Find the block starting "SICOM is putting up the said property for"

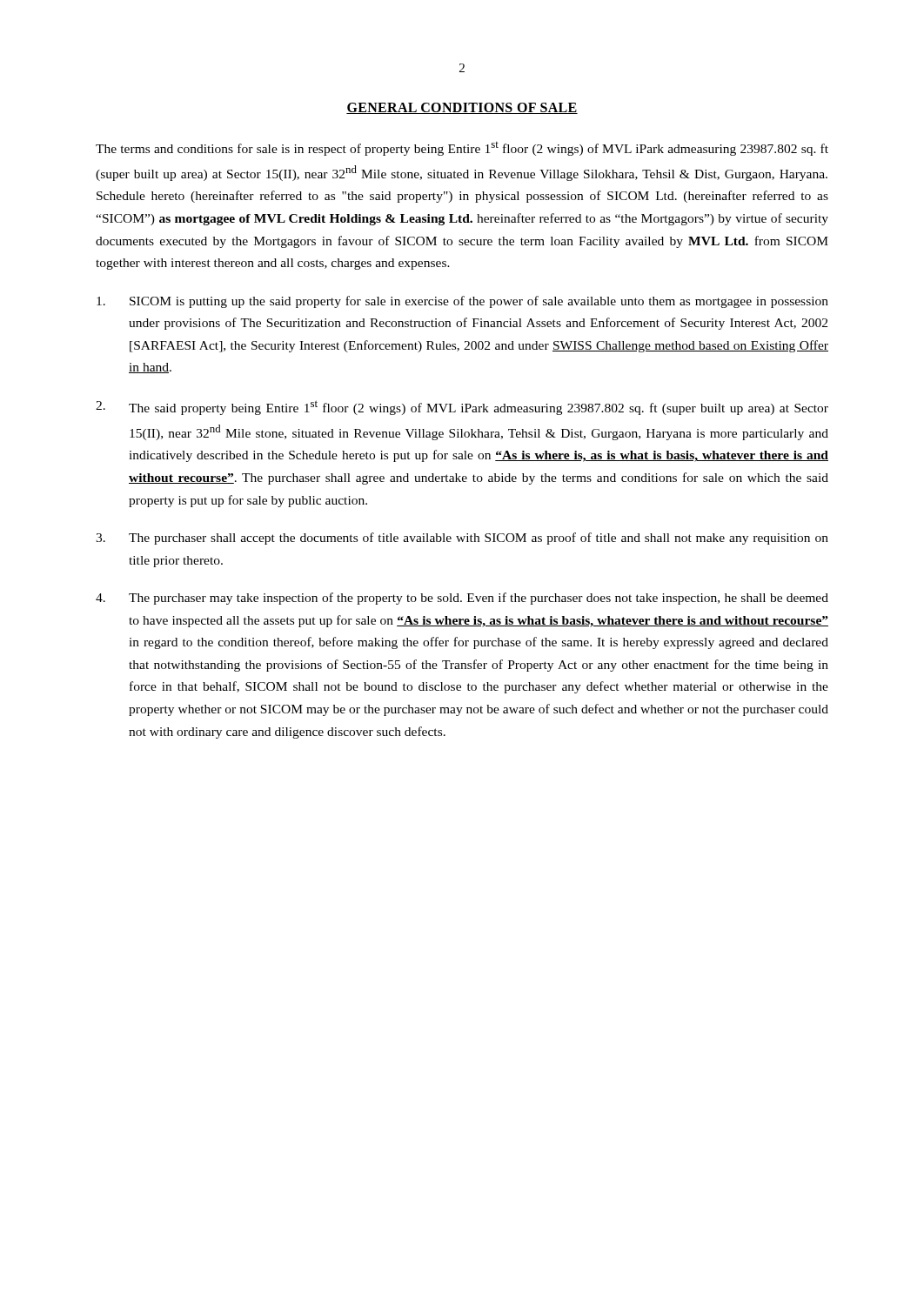pyautogui.click(x=462, y=334)
